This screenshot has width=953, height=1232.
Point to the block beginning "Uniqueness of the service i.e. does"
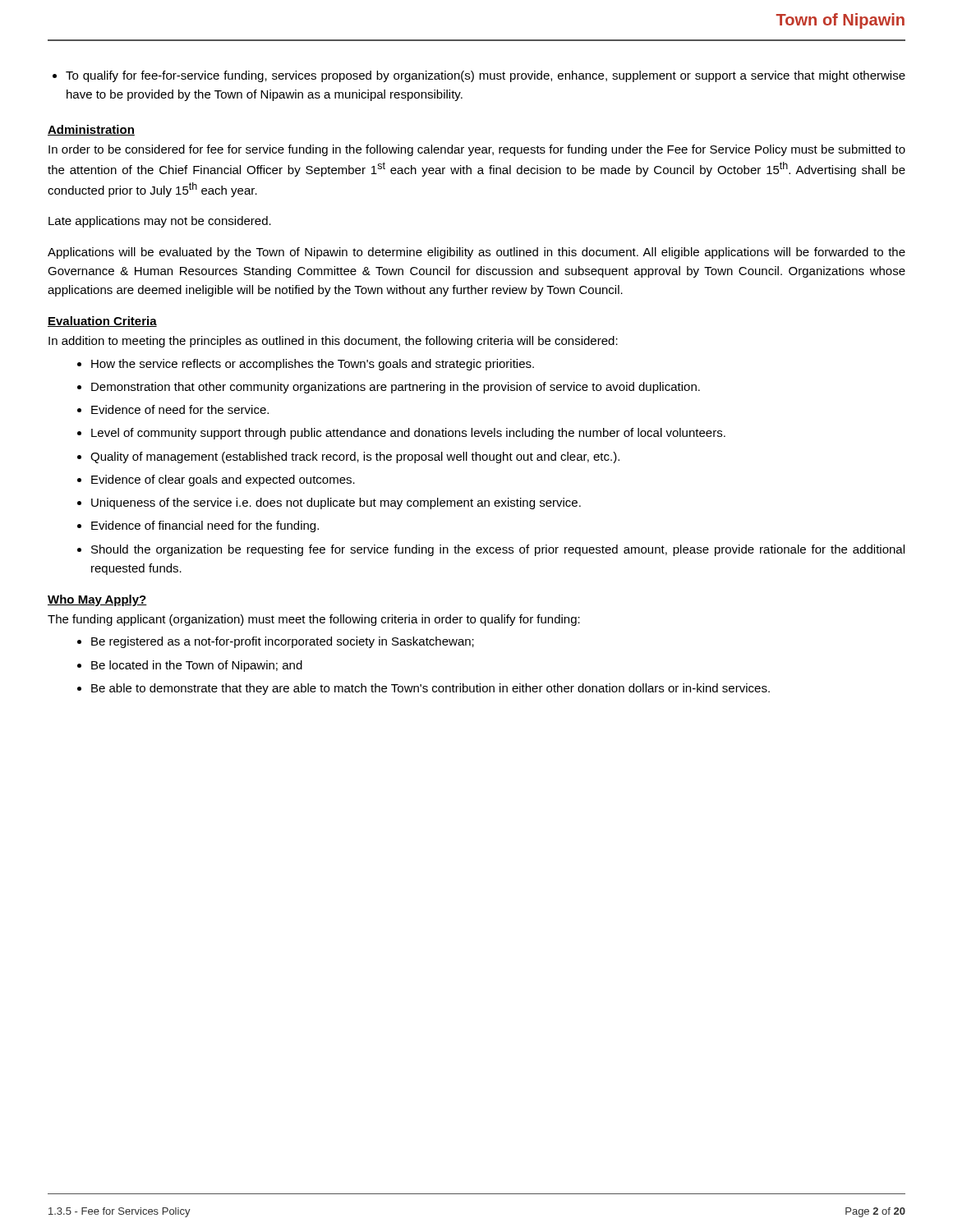coord(336,502)
